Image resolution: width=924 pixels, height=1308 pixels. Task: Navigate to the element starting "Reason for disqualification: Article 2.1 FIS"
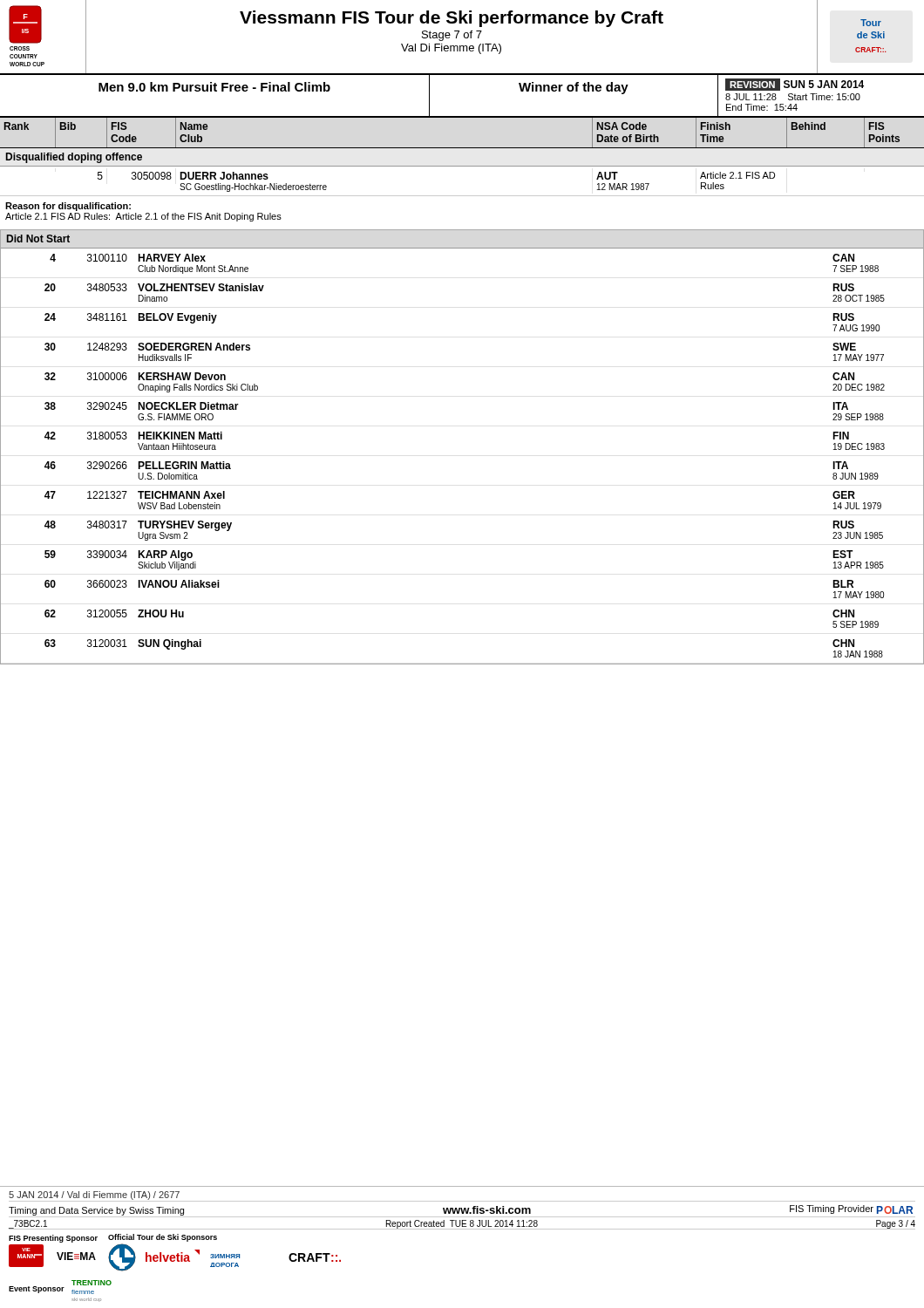coord(68,207)
